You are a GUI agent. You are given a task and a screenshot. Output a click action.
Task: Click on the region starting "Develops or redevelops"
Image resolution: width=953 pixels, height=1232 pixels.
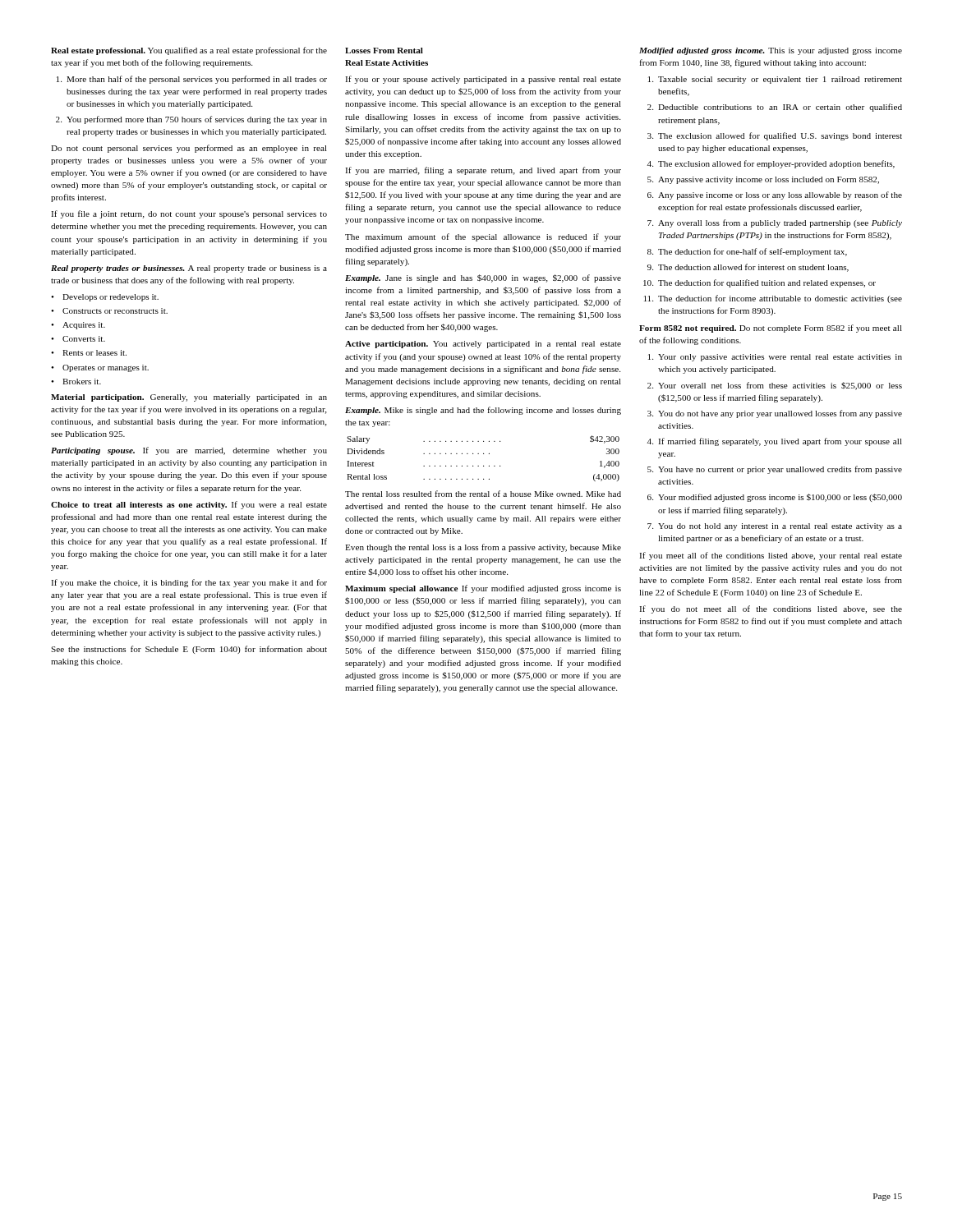(111, 296)
